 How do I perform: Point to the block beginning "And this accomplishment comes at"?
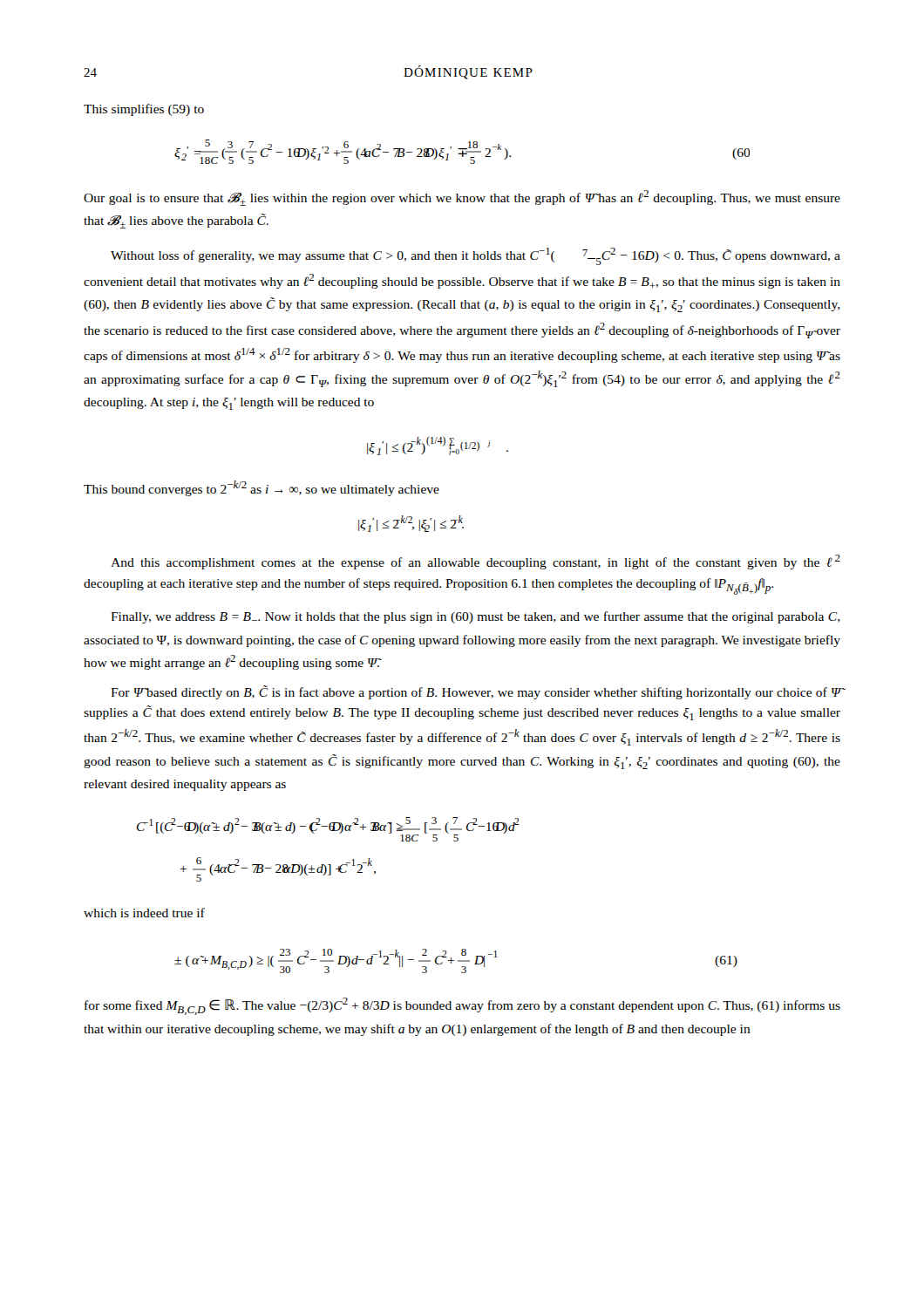tap(476, 562)
